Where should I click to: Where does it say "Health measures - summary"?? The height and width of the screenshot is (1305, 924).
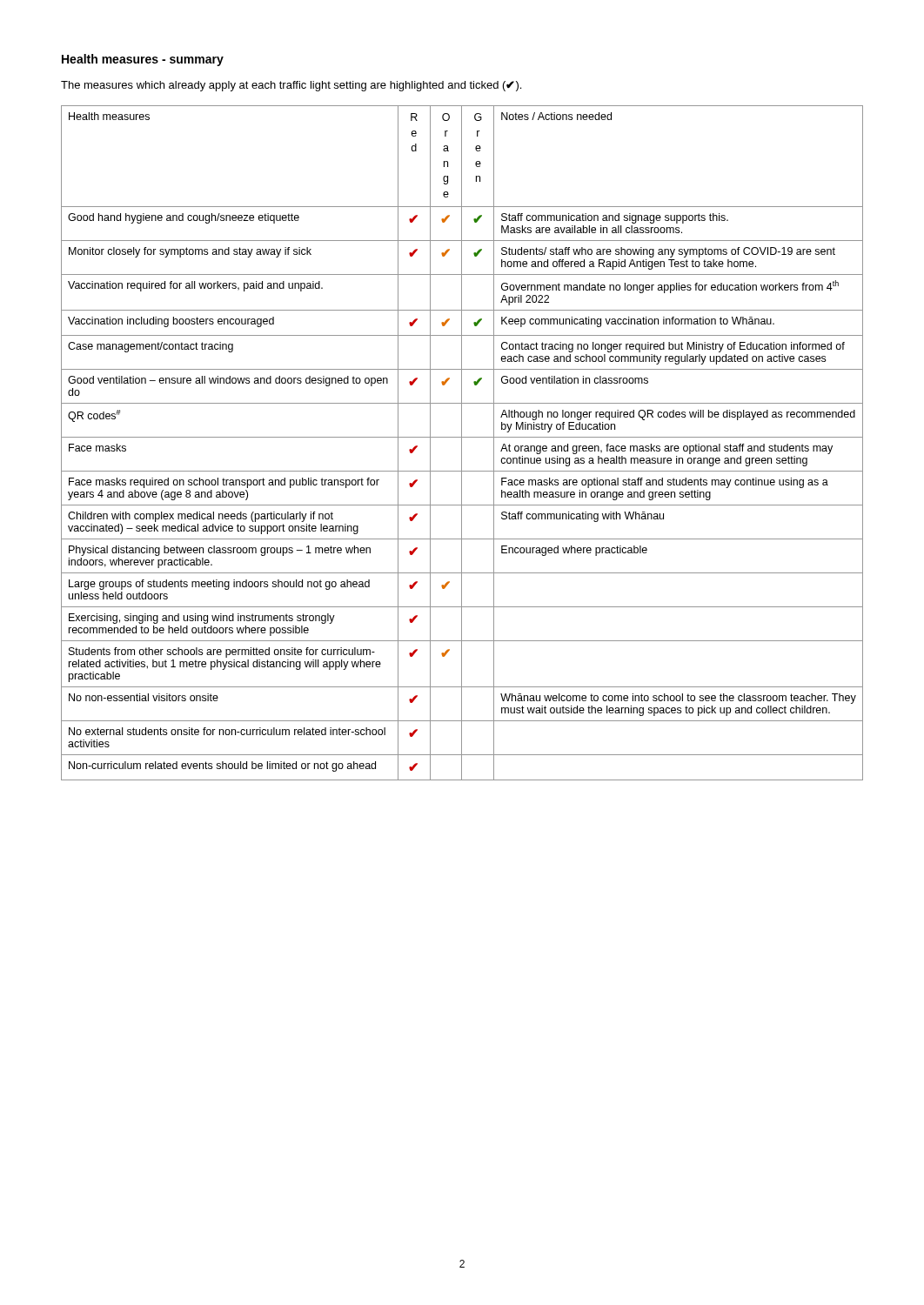coord(142,59)
